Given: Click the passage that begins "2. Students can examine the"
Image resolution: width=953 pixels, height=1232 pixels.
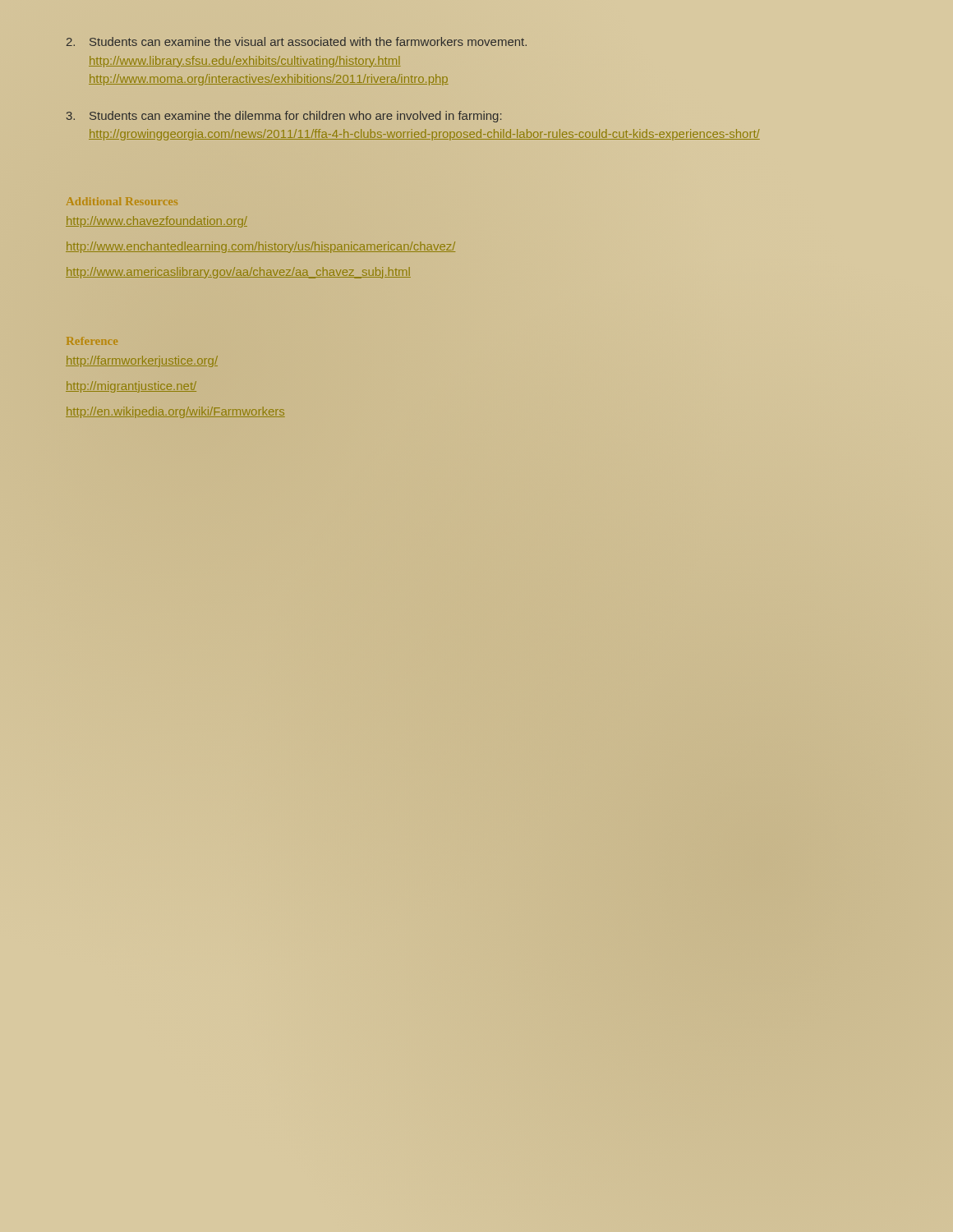Looking at the screenshot, I should (x=297, y=41).
